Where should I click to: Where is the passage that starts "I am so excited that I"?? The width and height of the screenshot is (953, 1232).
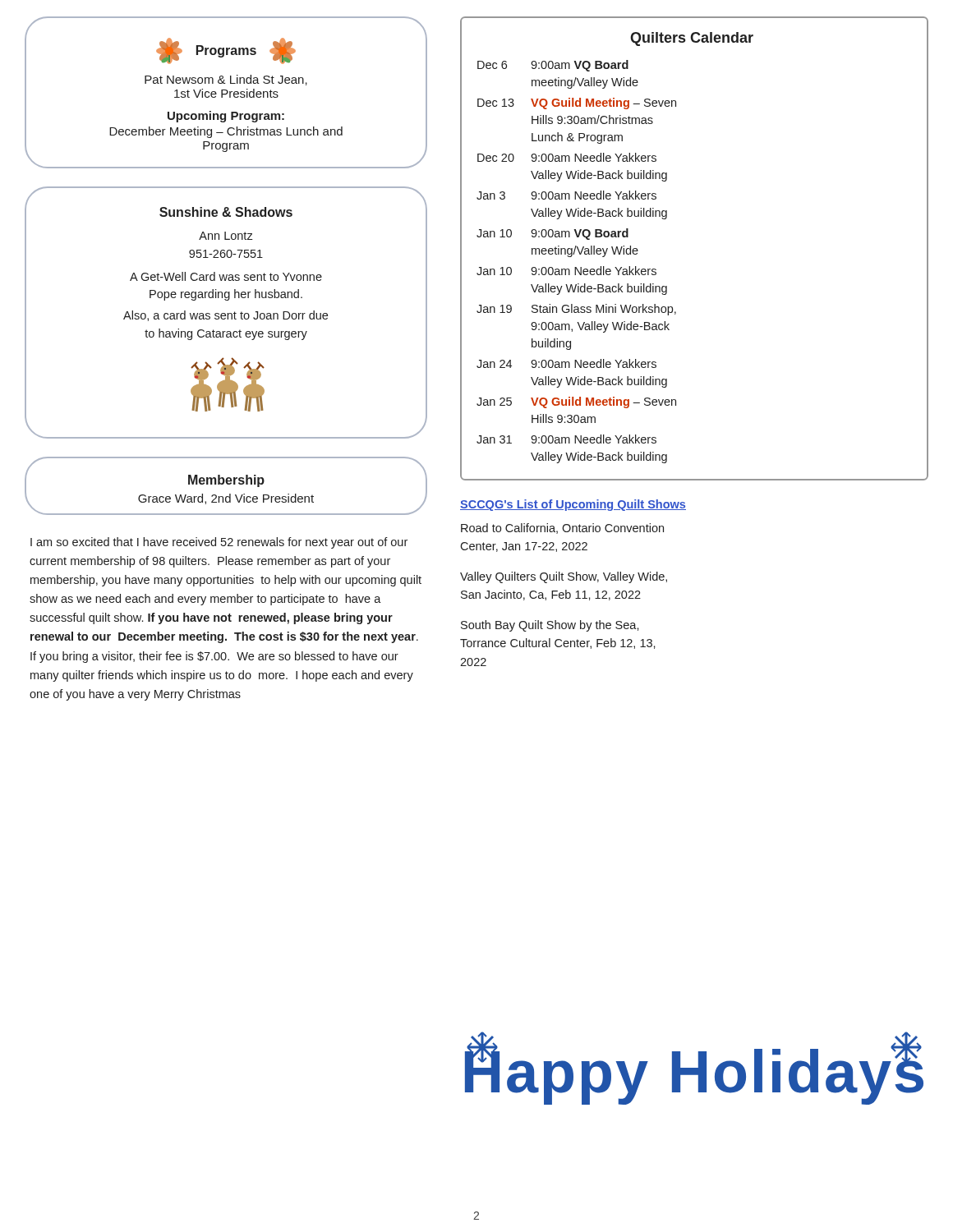coord(226,618)
